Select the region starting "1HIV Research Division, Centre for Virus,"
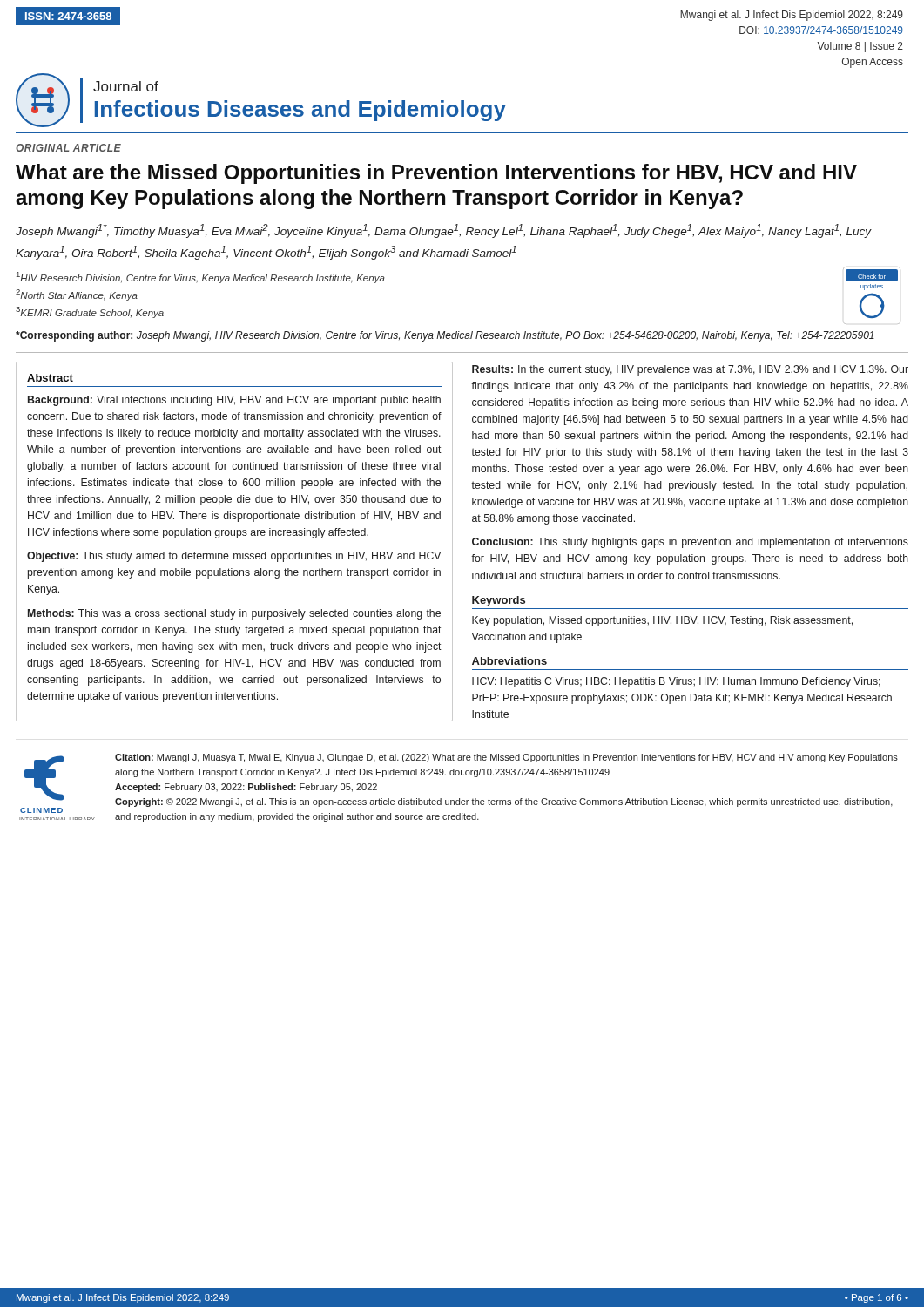 coord(200,293)
